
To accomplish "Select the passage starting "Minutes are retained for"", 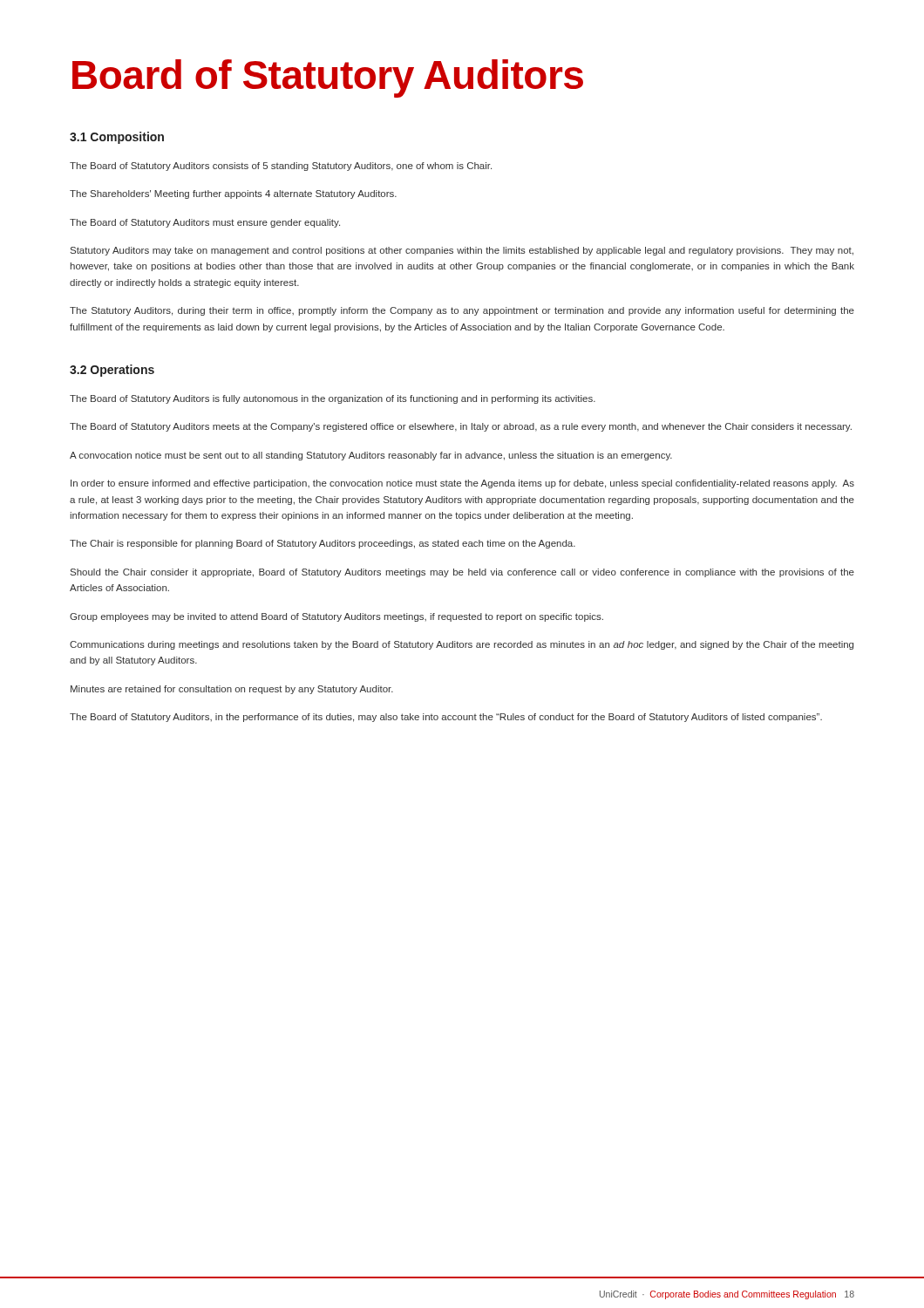I will point(232,690).
